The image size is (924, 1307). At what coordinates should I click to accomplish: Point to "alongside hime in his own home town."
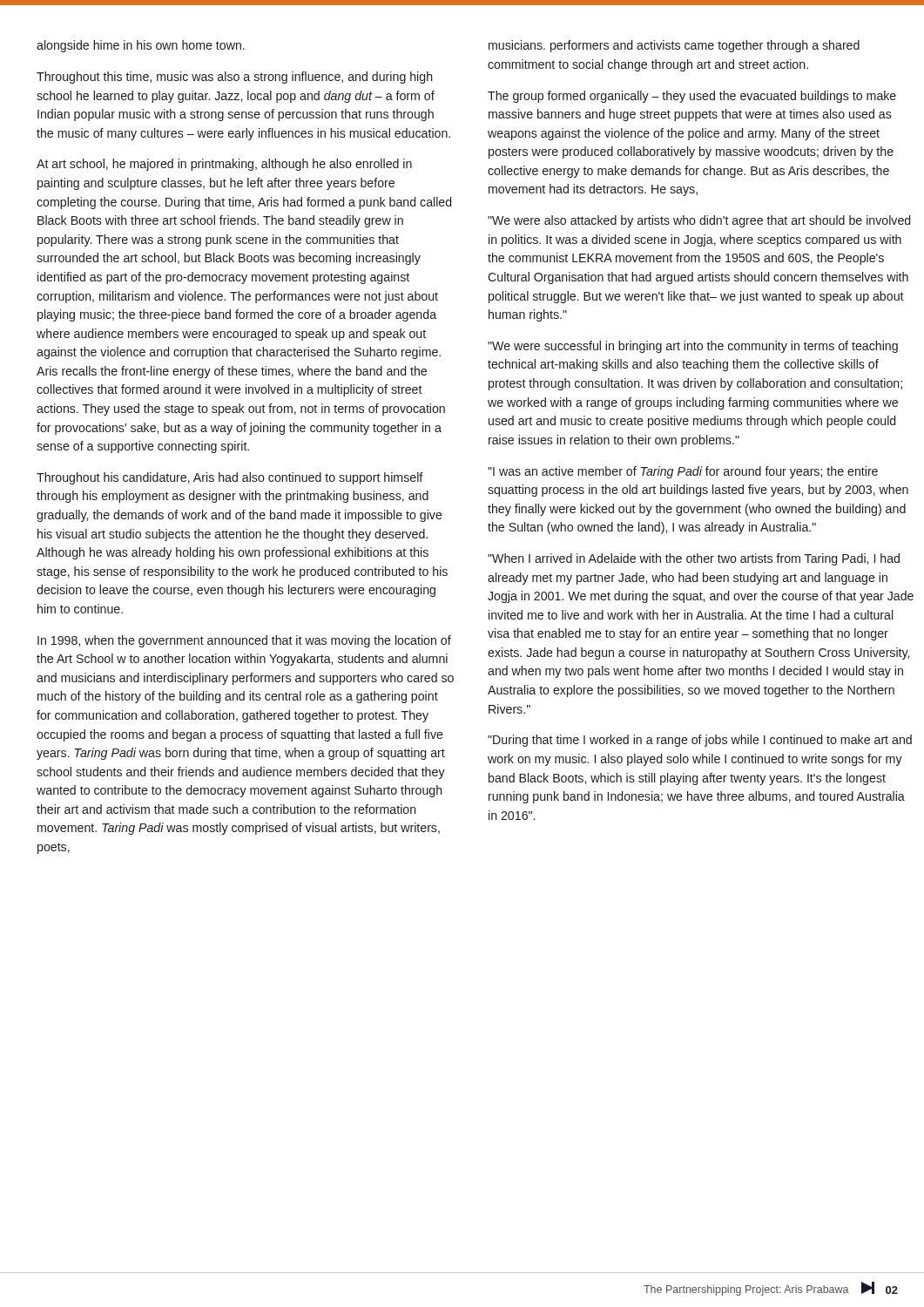pyautogui.click(x=246, y=46)
